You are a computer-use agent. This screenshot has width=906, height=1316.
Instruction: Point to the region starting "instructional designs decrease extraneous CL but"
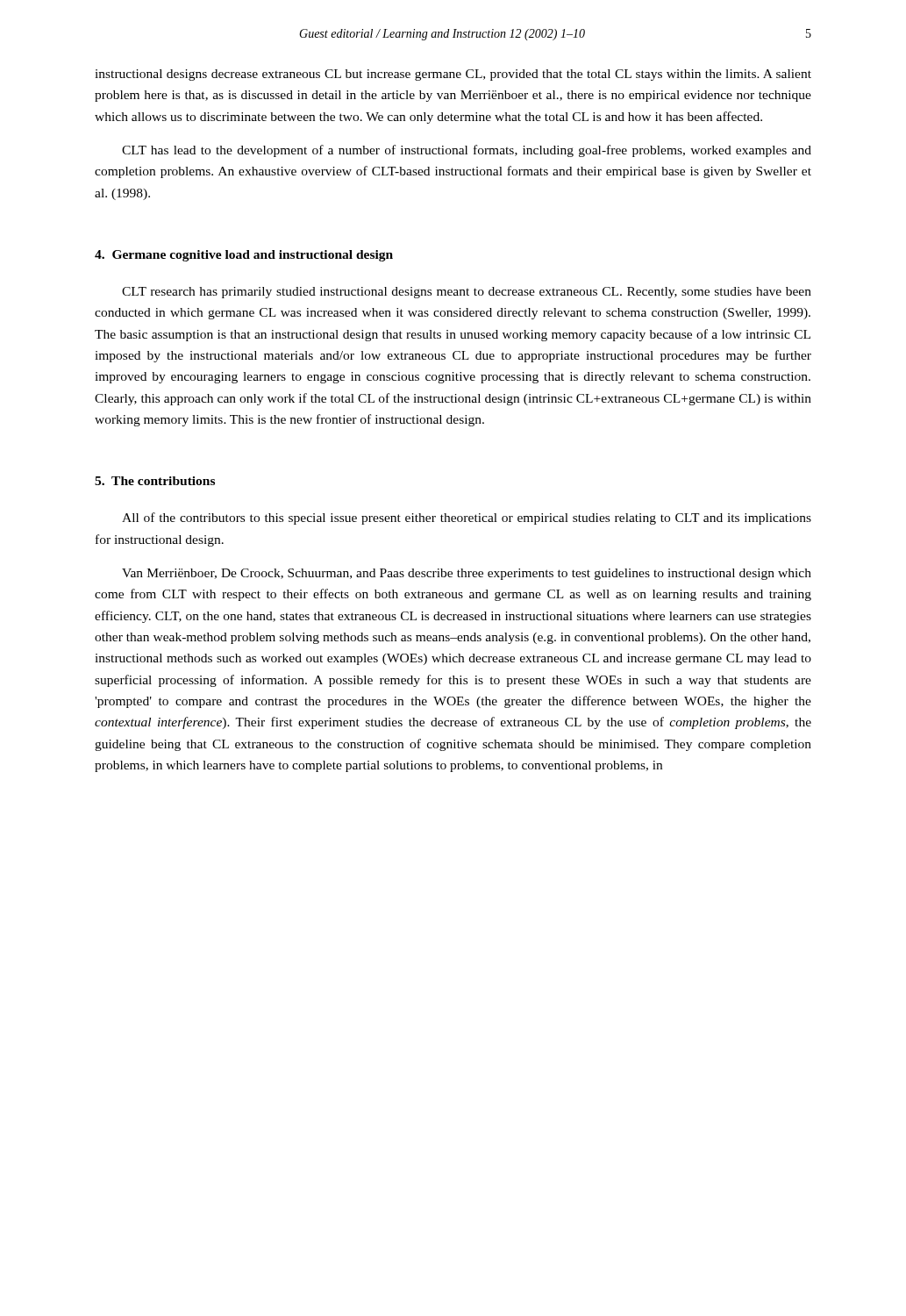pos(453,95)
